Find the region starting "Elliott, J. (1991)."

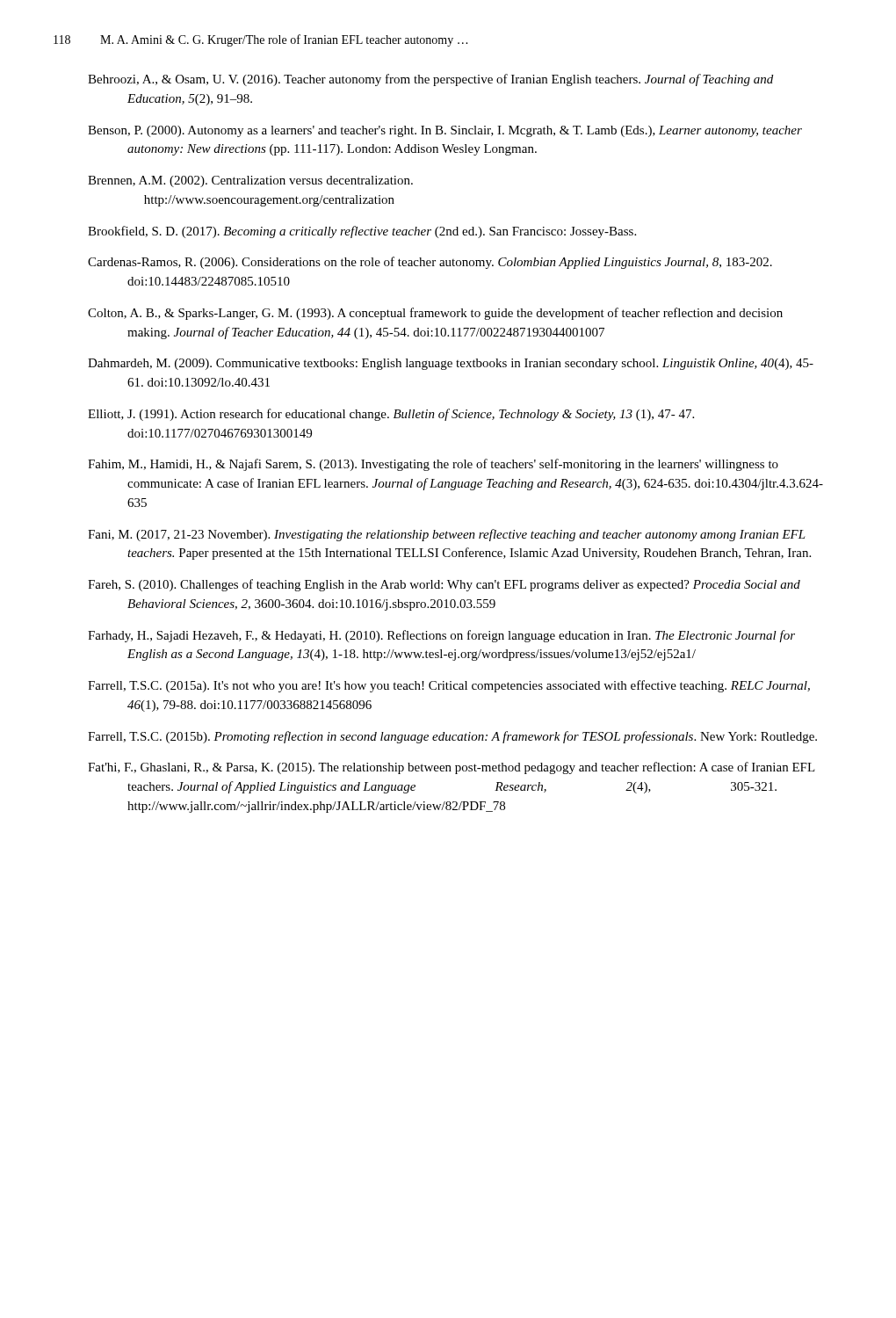[x=391, y=423]
